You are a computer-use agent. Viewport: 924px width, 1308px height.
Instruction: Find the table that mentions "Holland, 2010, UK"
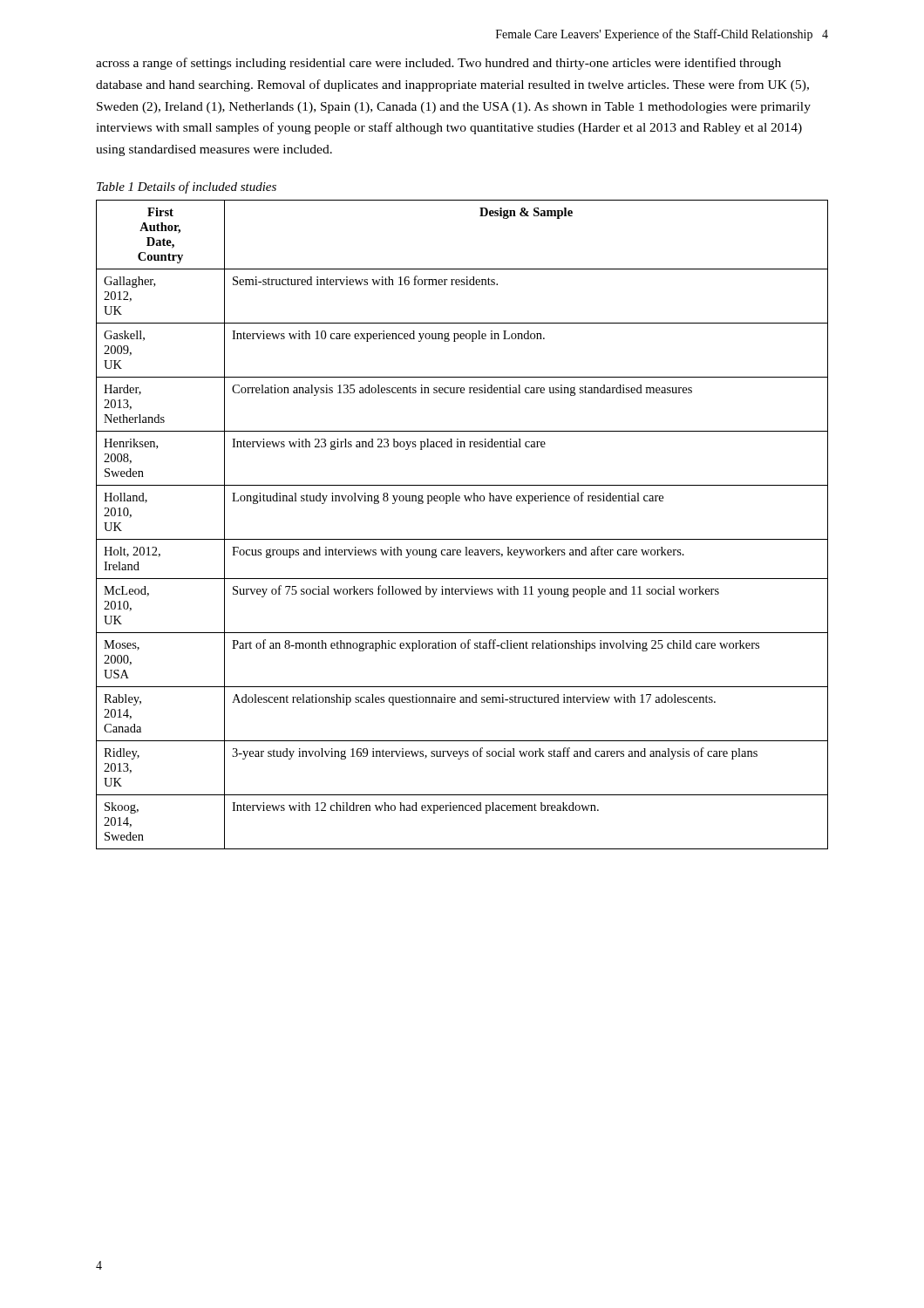coord(462,525)
